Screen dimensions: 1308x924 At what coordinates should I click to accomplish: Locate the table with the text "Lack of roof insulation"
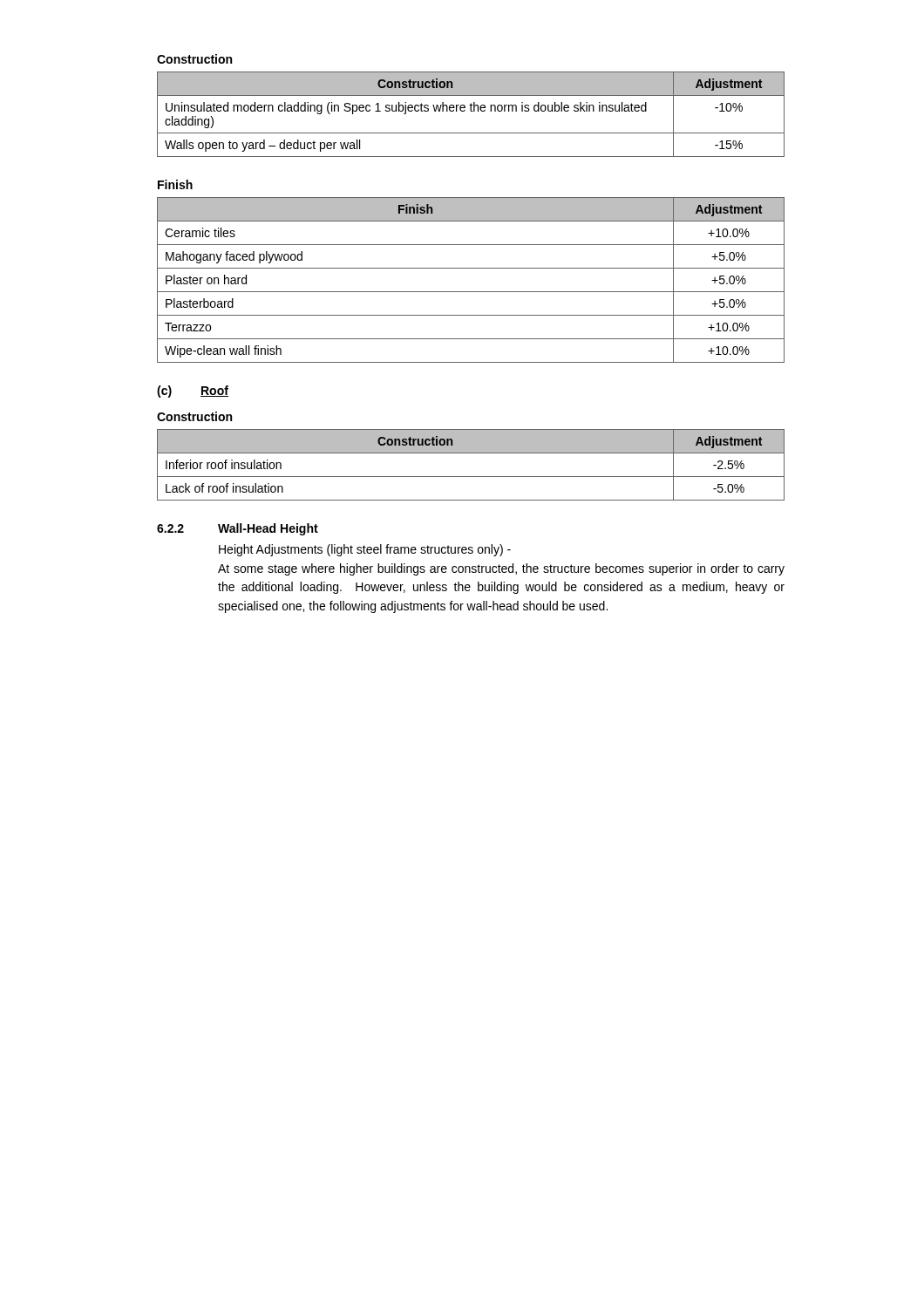471,465
